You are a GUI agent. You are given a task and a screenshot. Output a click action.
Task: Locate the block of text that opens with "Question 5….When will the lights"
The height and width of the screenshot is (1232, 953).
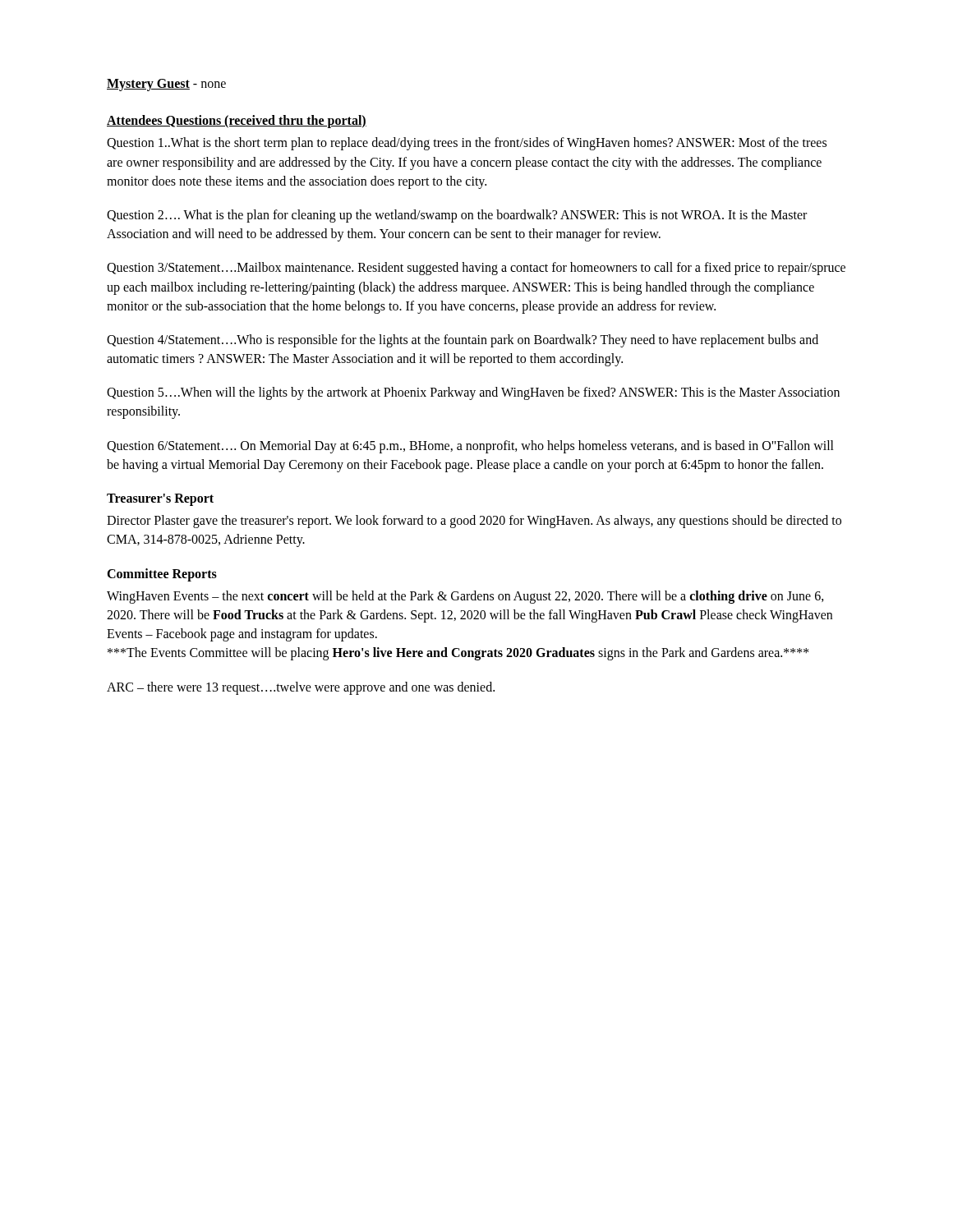(x=473, y=402)
